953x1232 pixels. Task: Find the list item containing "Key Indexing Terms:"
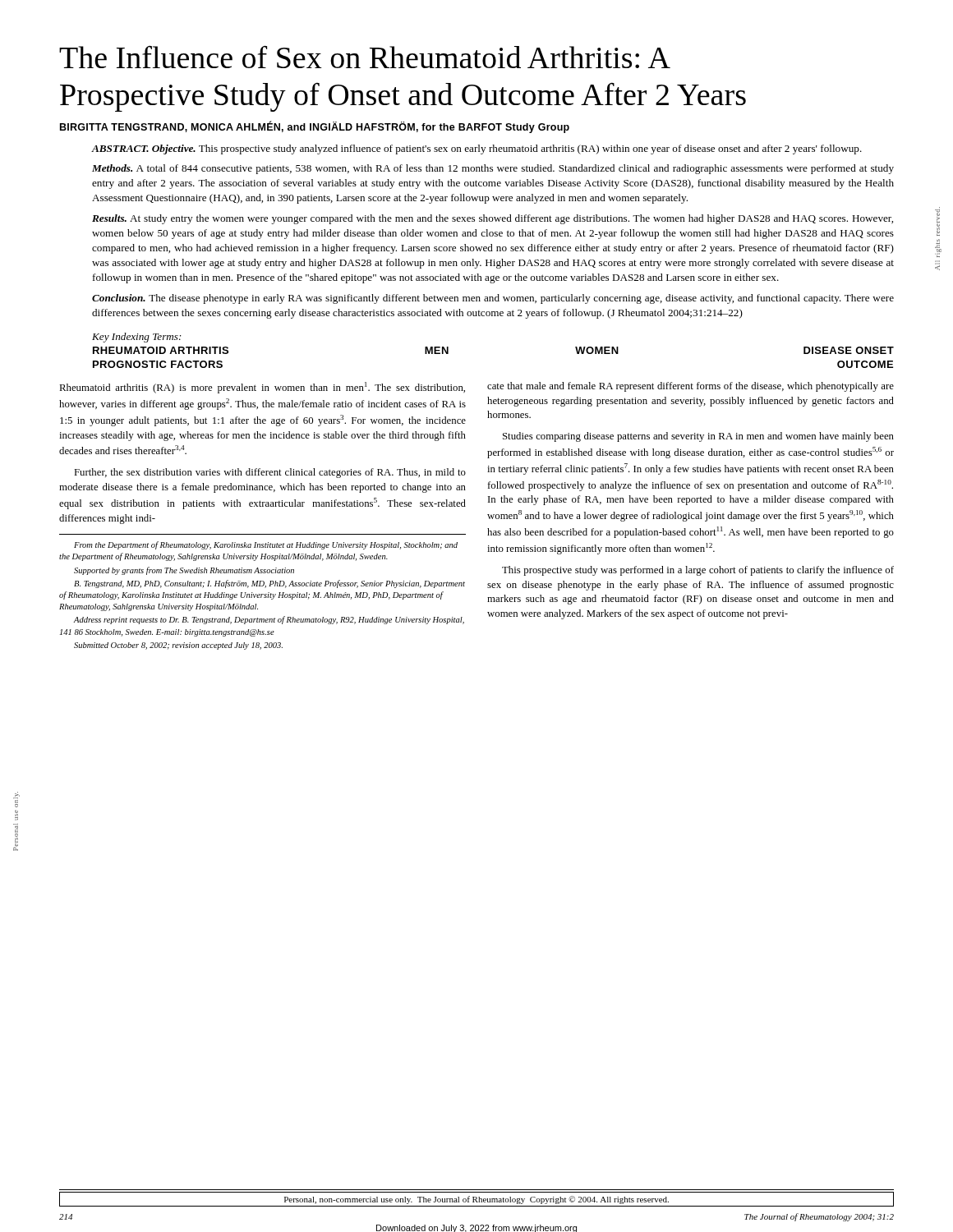coord(137,338)
